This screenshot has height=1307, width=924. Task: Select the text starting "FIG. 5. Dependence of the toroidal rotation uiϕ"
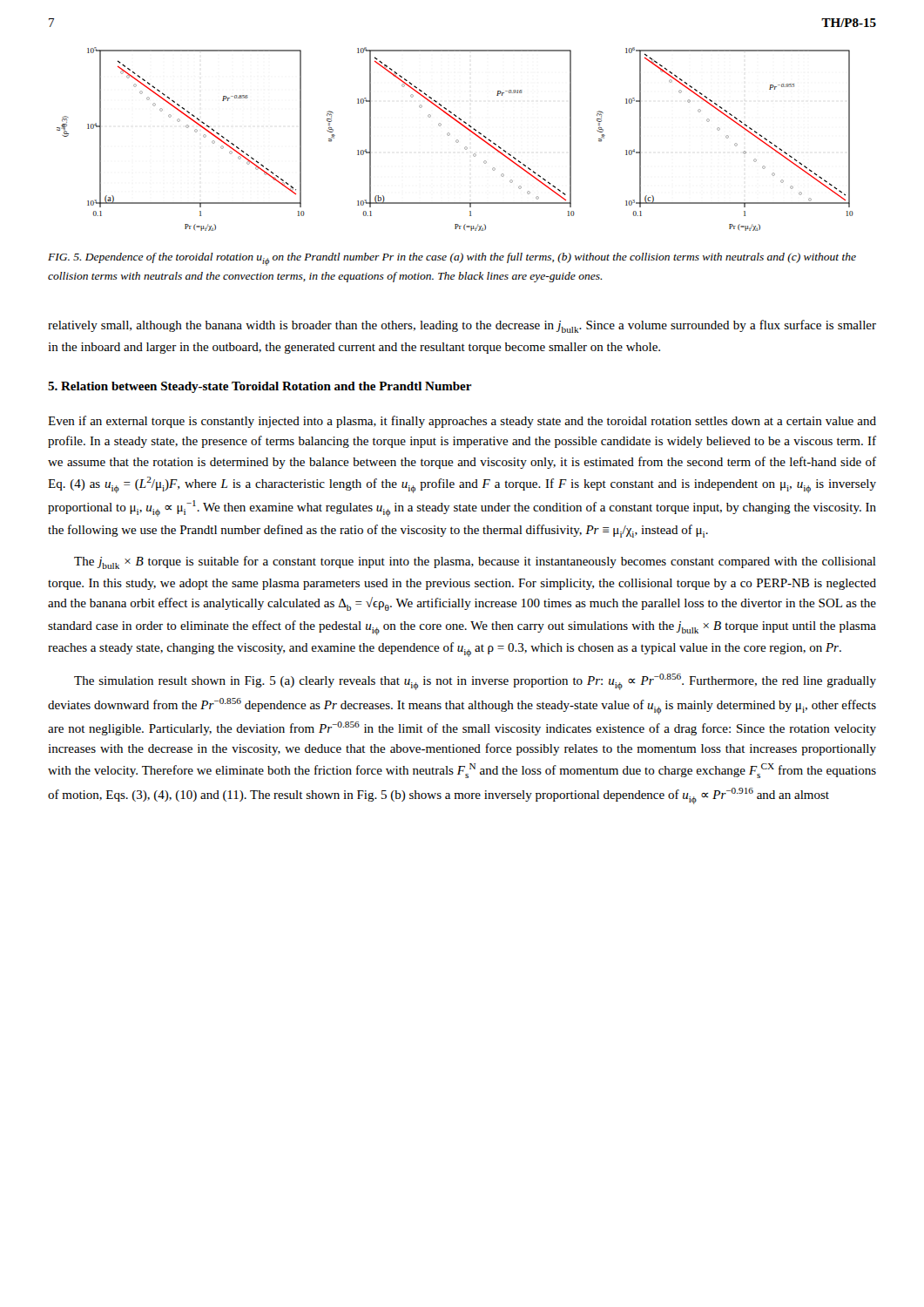point(452,266)
